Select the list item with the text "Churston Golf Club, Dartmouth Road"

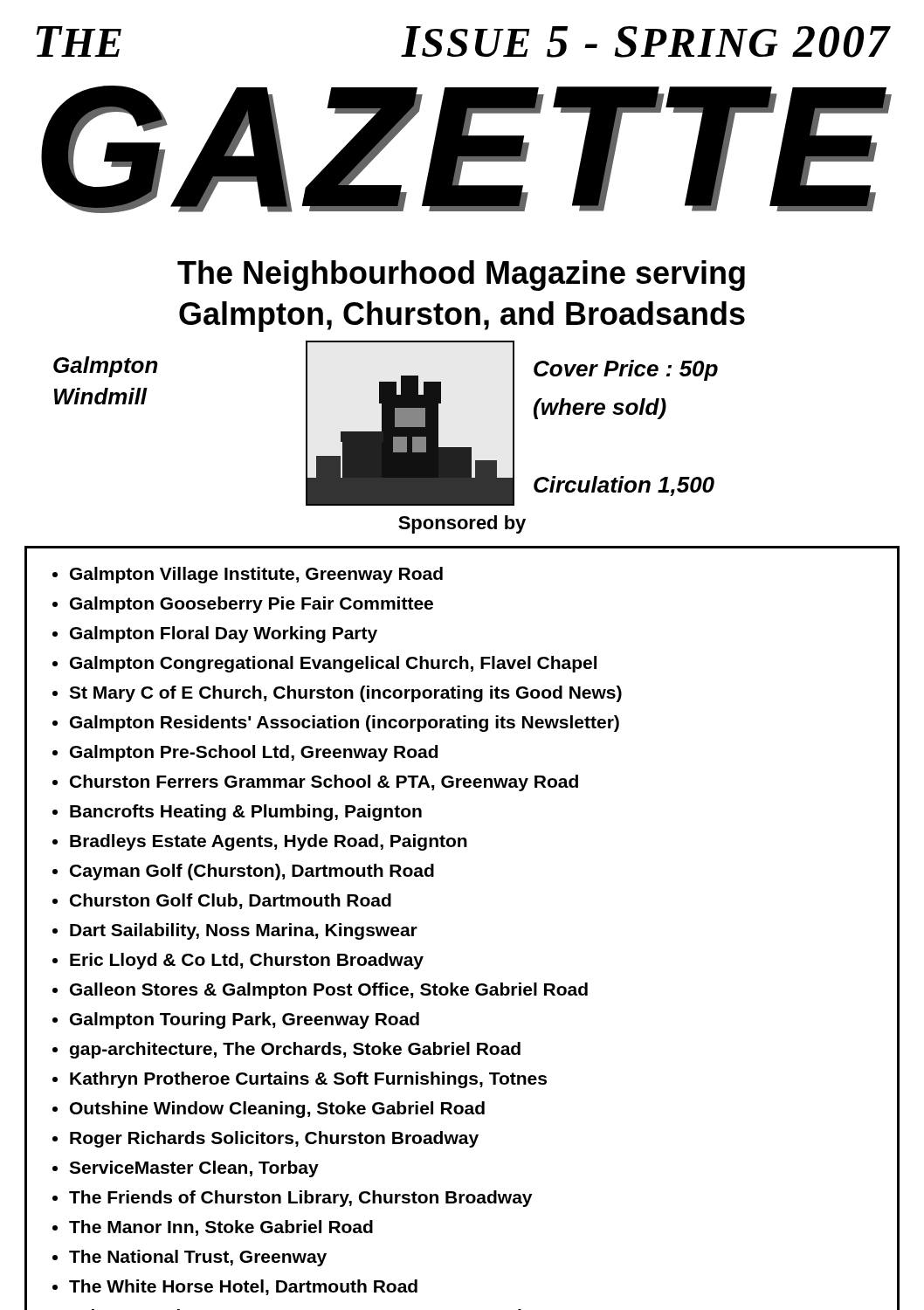(230, 900)
